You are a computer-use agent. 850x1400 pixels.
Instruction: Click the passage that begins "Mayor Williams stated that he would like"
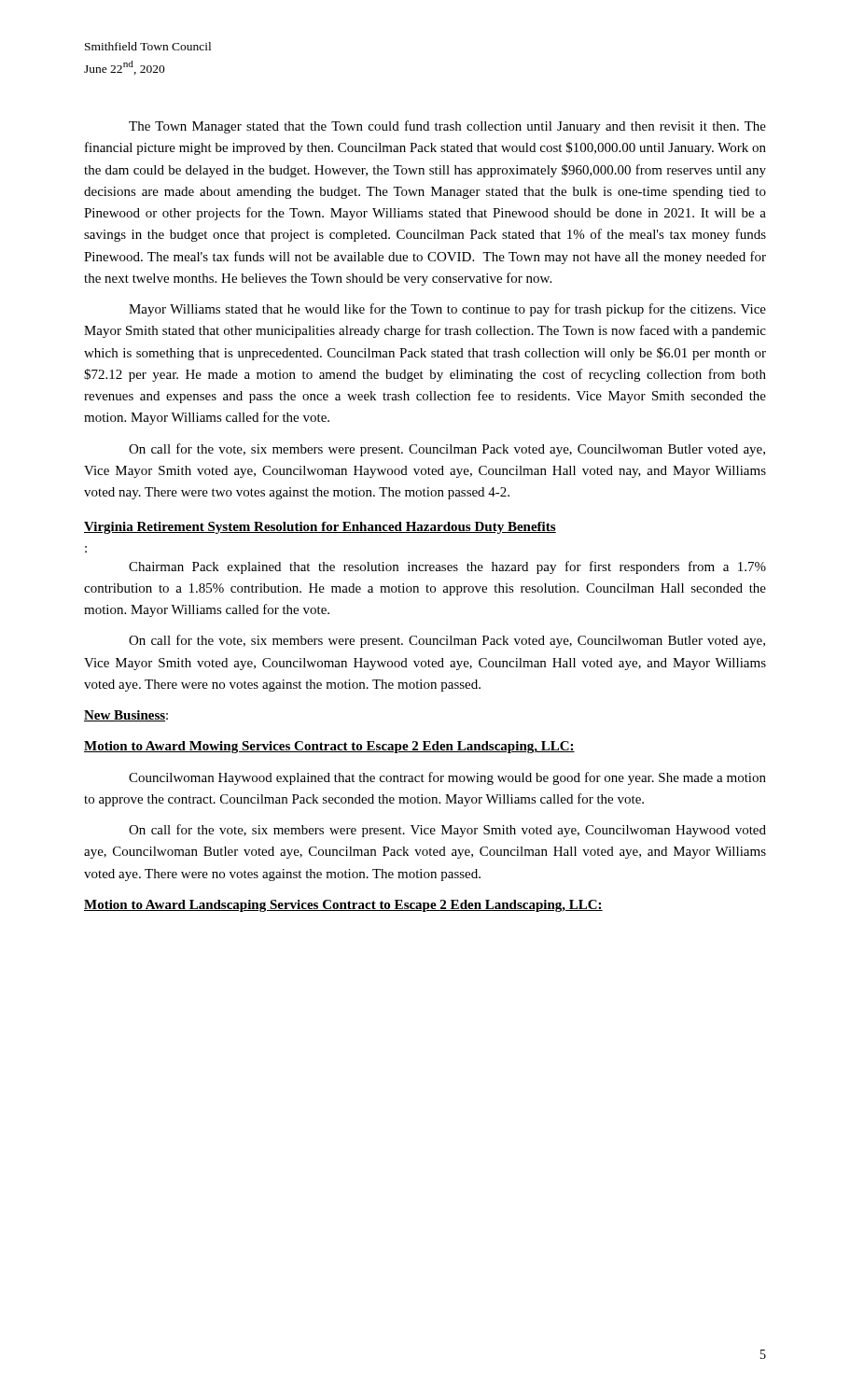tap(425, 364)
